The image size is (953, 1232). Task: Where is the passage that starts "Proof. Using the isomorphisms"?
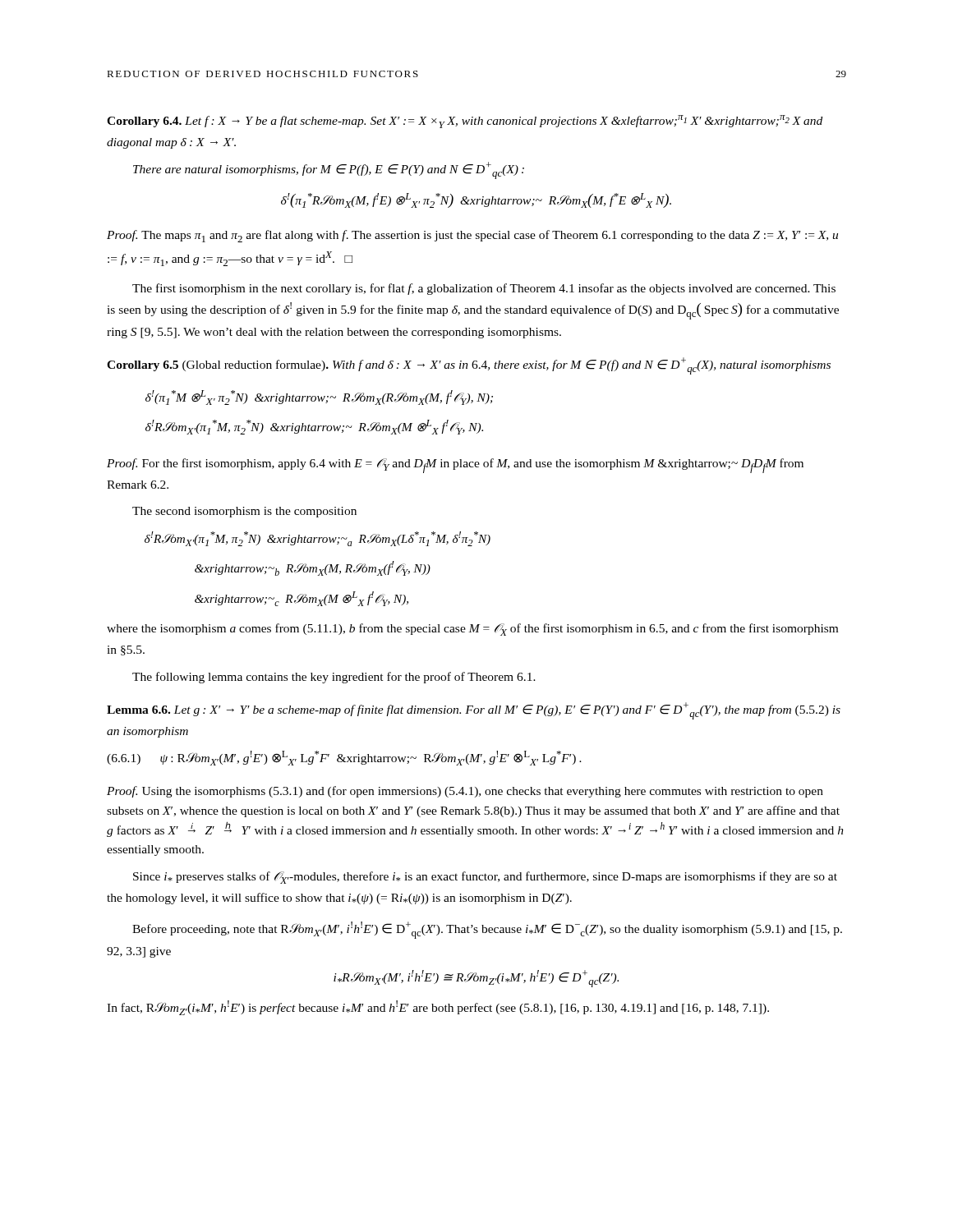(476, 901)
